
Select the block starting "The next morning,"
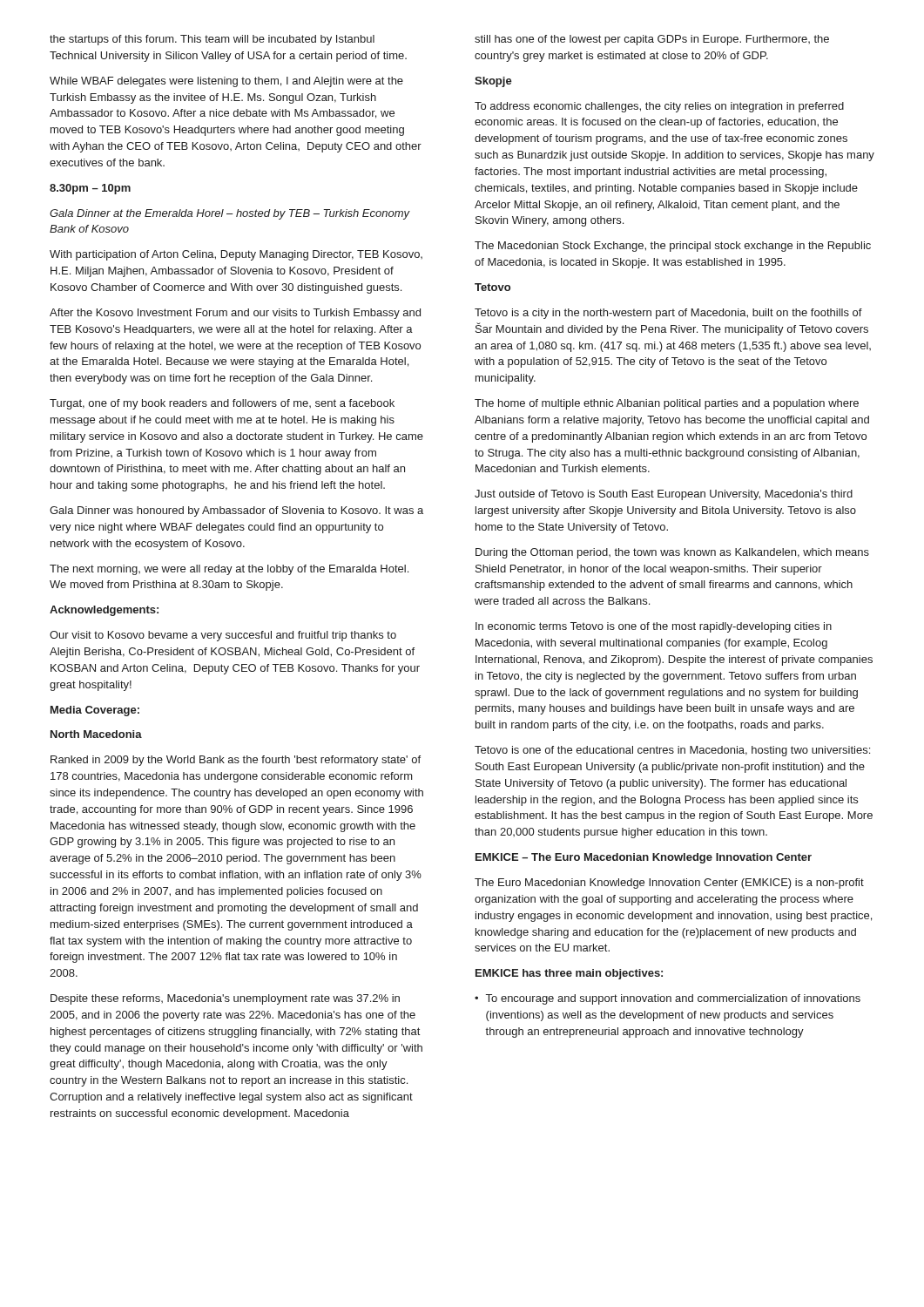coord(237,577)
